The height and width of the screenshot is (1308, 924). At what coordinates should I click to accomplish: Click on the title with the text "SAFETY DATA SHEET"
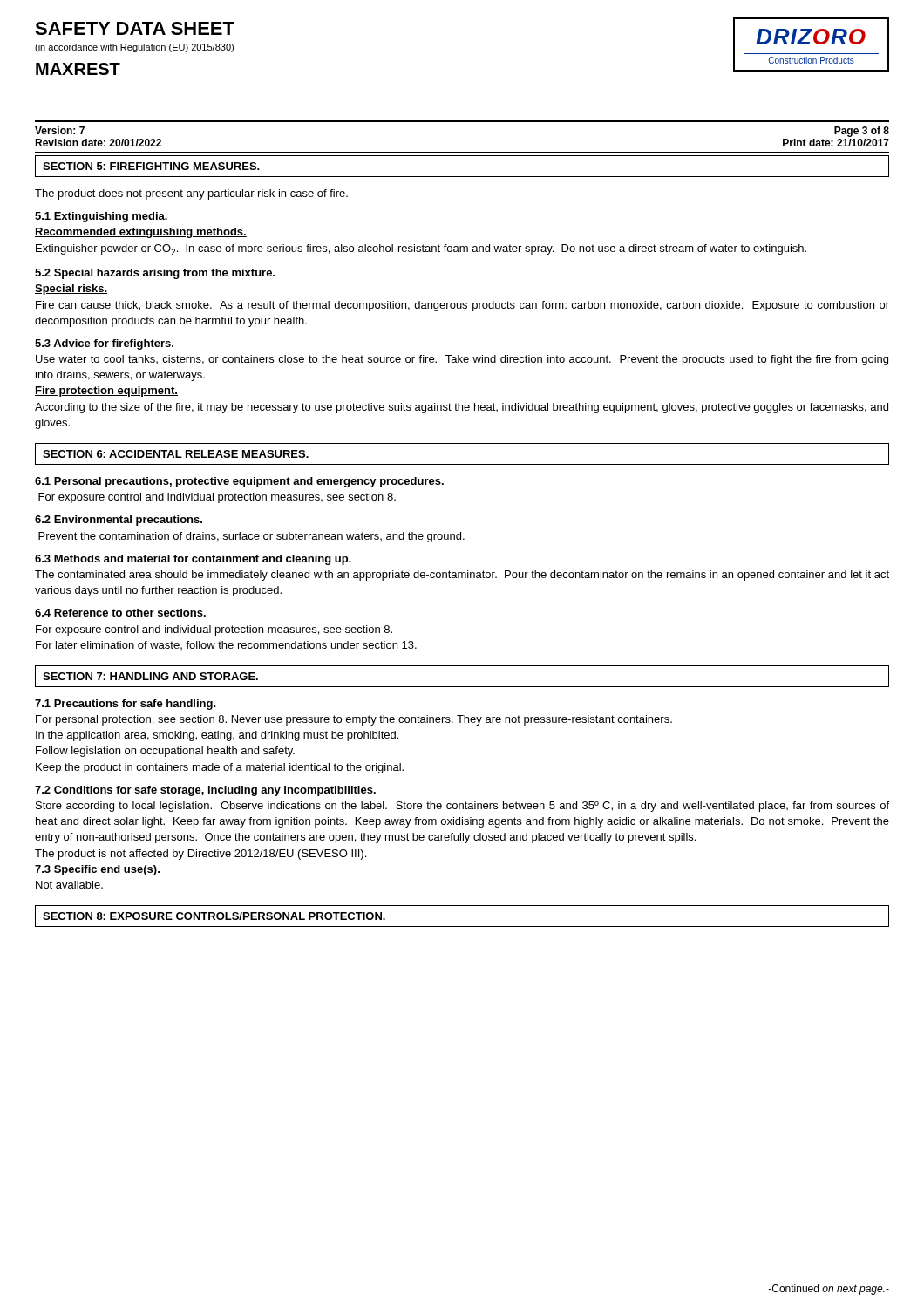pyautogui.click(x=135, y=28)
